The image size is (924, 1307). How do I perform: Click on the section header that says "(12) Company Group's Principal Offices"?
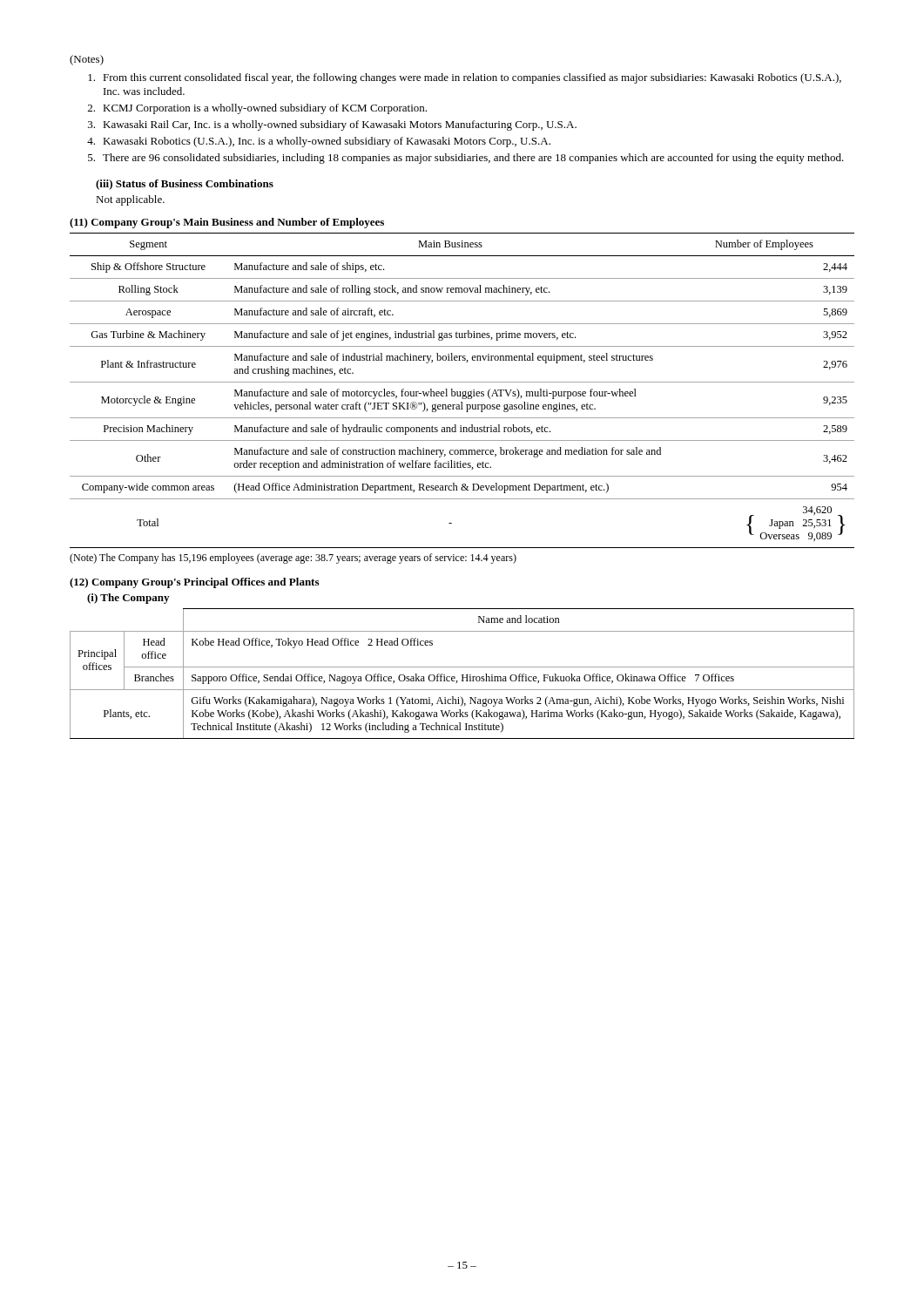point(194,582)
